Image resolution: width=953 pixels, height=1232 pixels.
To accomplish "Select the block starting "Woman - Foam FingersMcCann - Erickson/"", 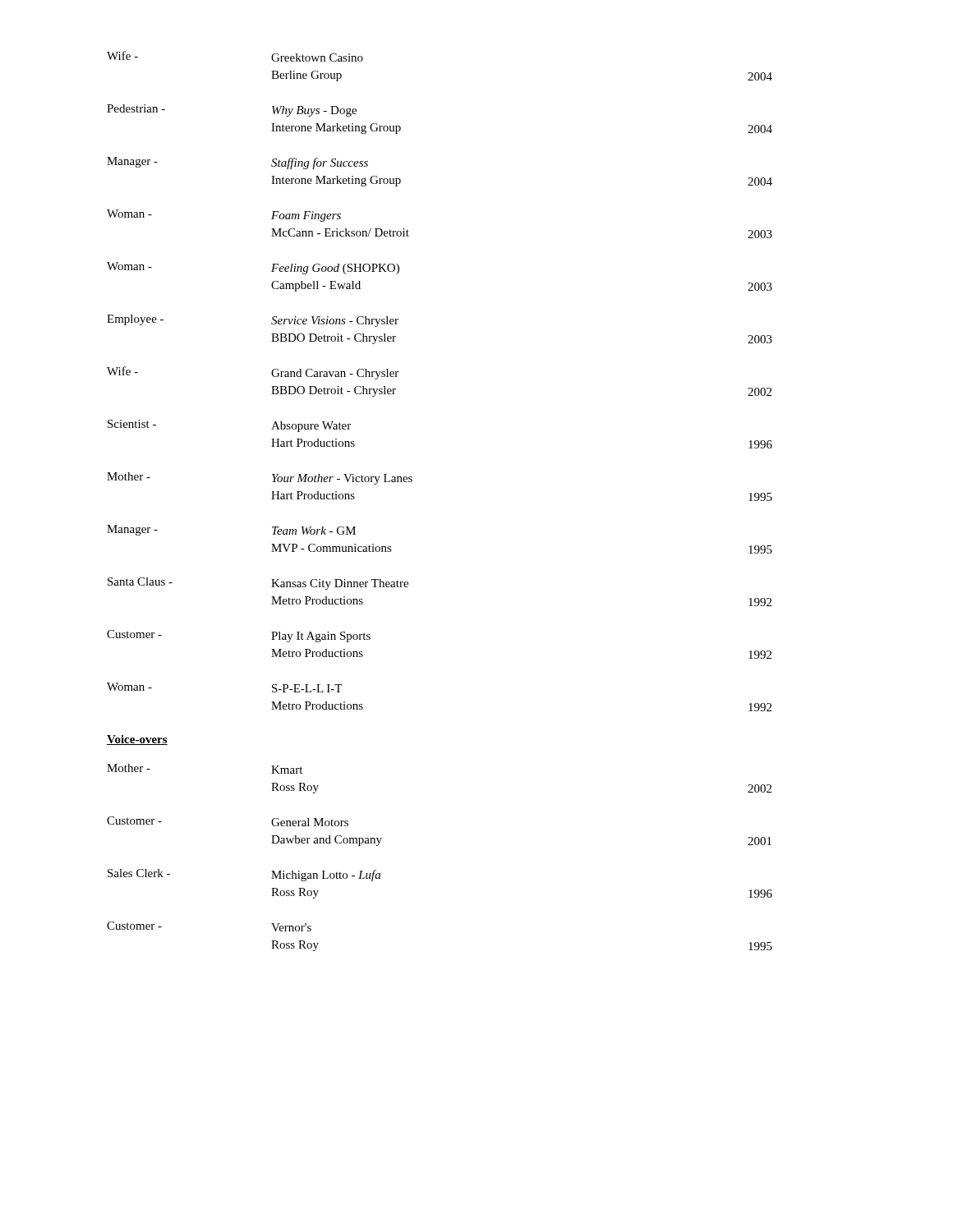I will [134, 216].
